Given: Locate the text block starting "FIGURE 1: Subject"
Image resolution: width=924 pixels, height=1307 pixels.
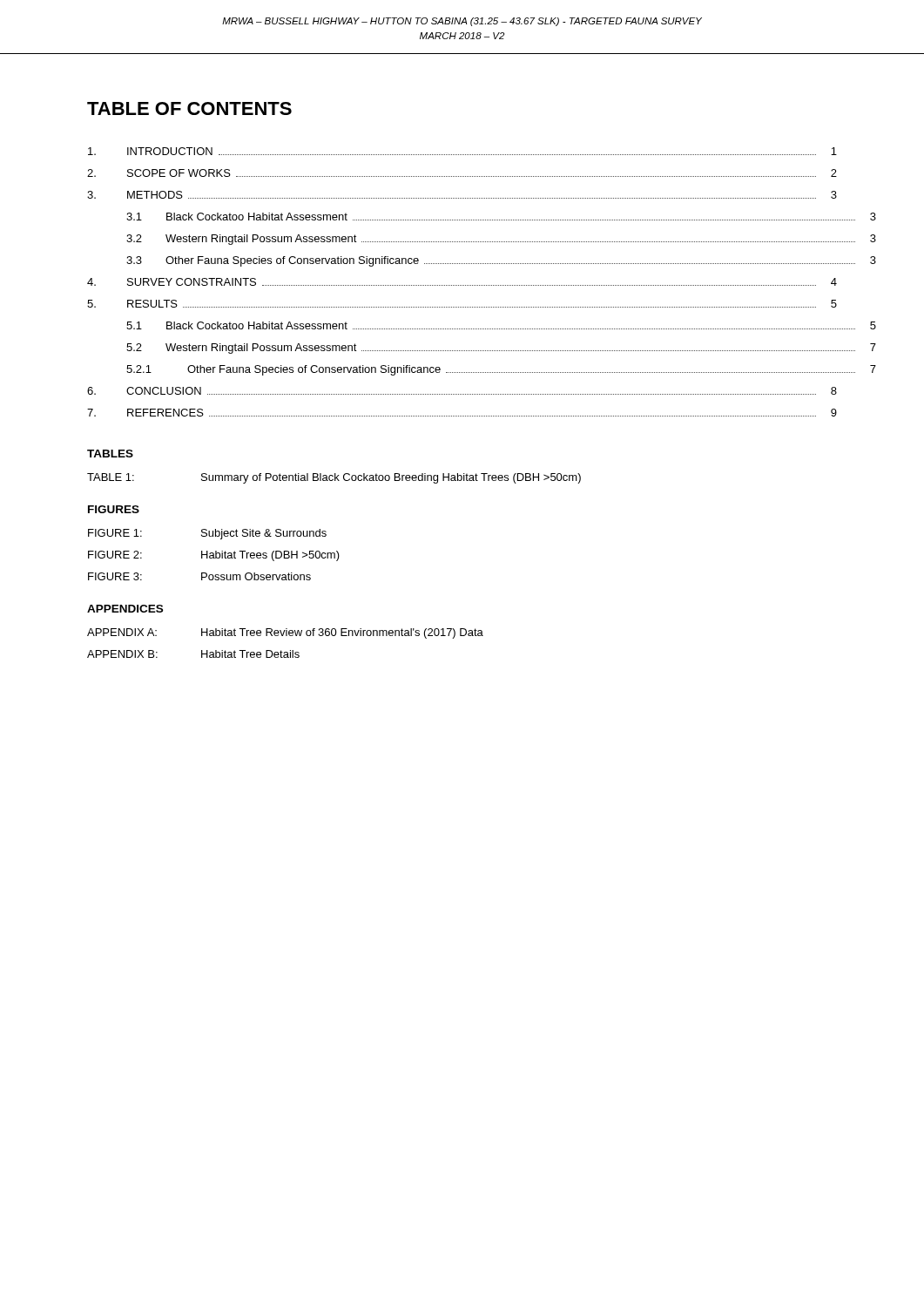Looking at the screenshot, I should coord(207,534).
